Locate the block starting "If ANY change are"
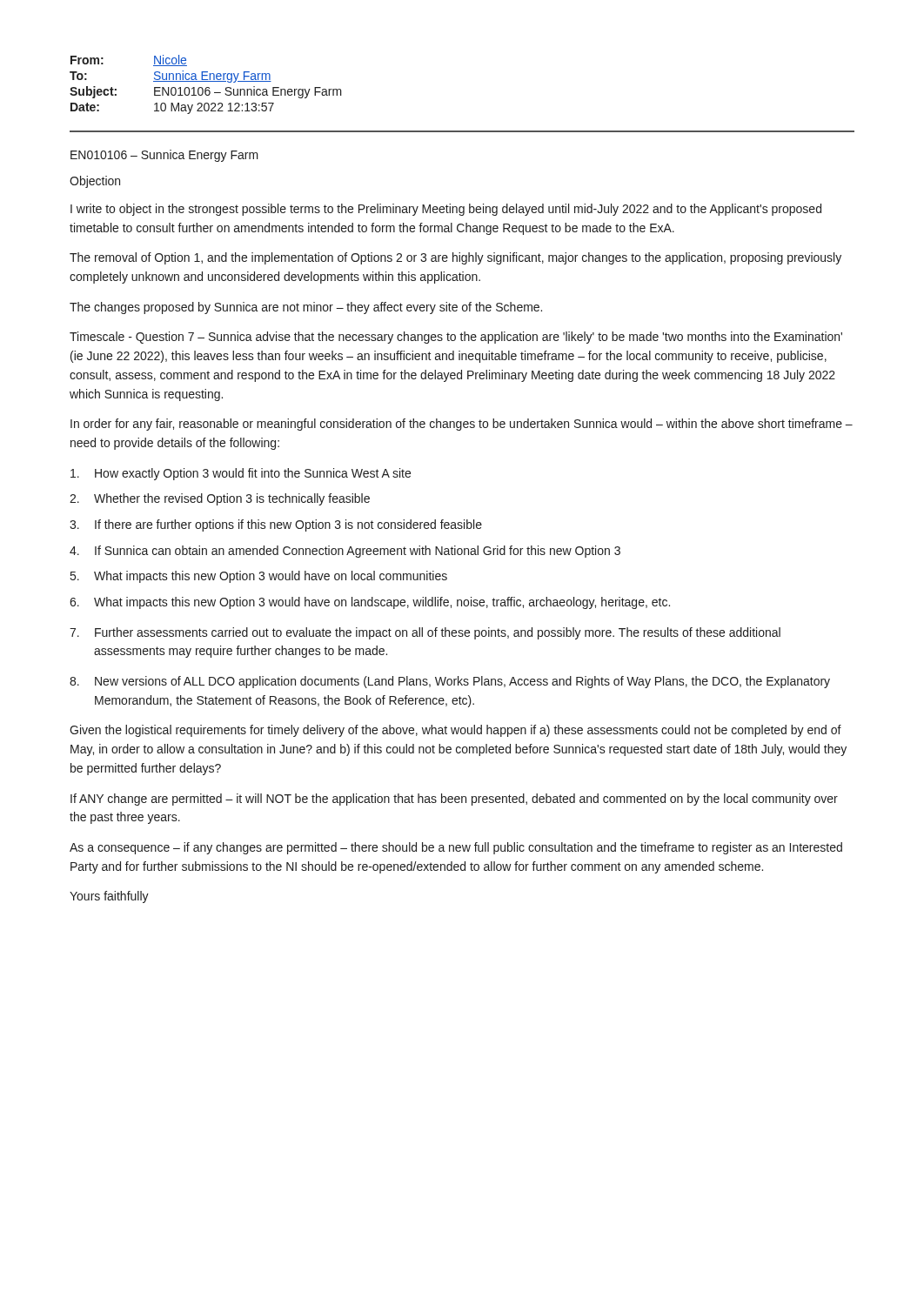This screenshot has height=1305, width=924. click(454, 808)
